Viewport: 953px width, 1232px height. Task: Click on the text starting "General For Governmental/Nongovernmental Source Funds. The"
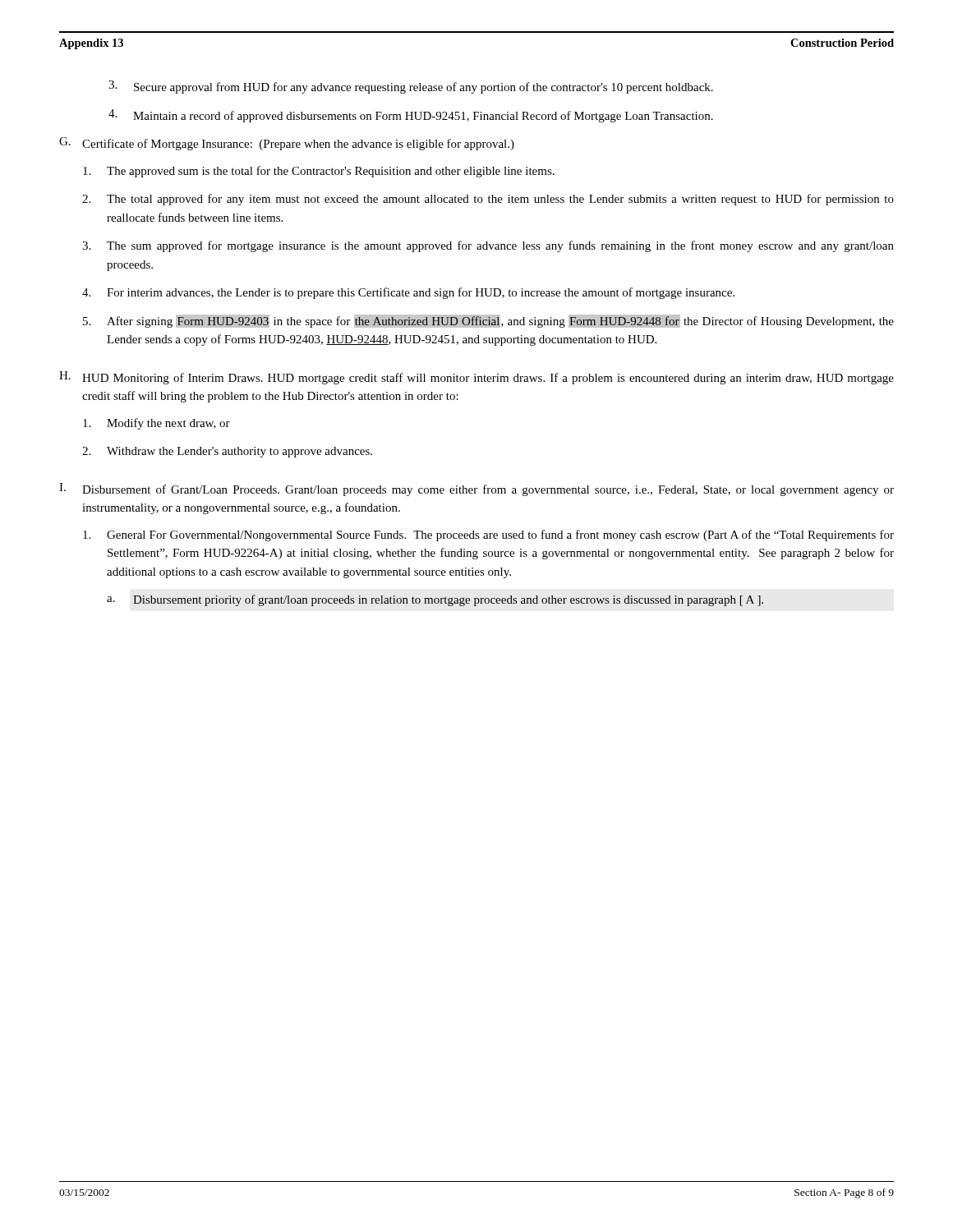tap(488, 568)
